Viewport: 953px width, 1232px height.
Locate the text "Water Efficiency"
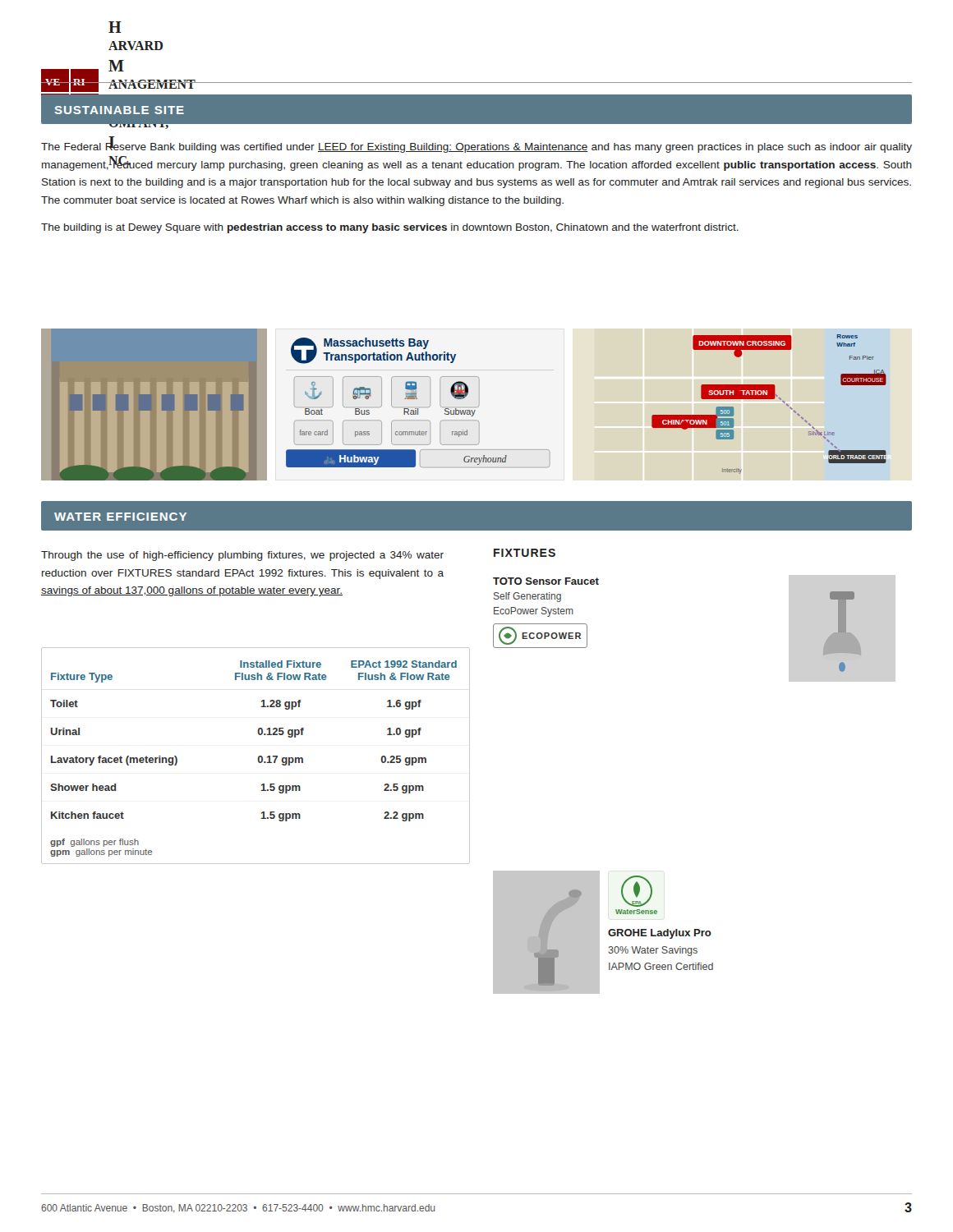point(476,516)
